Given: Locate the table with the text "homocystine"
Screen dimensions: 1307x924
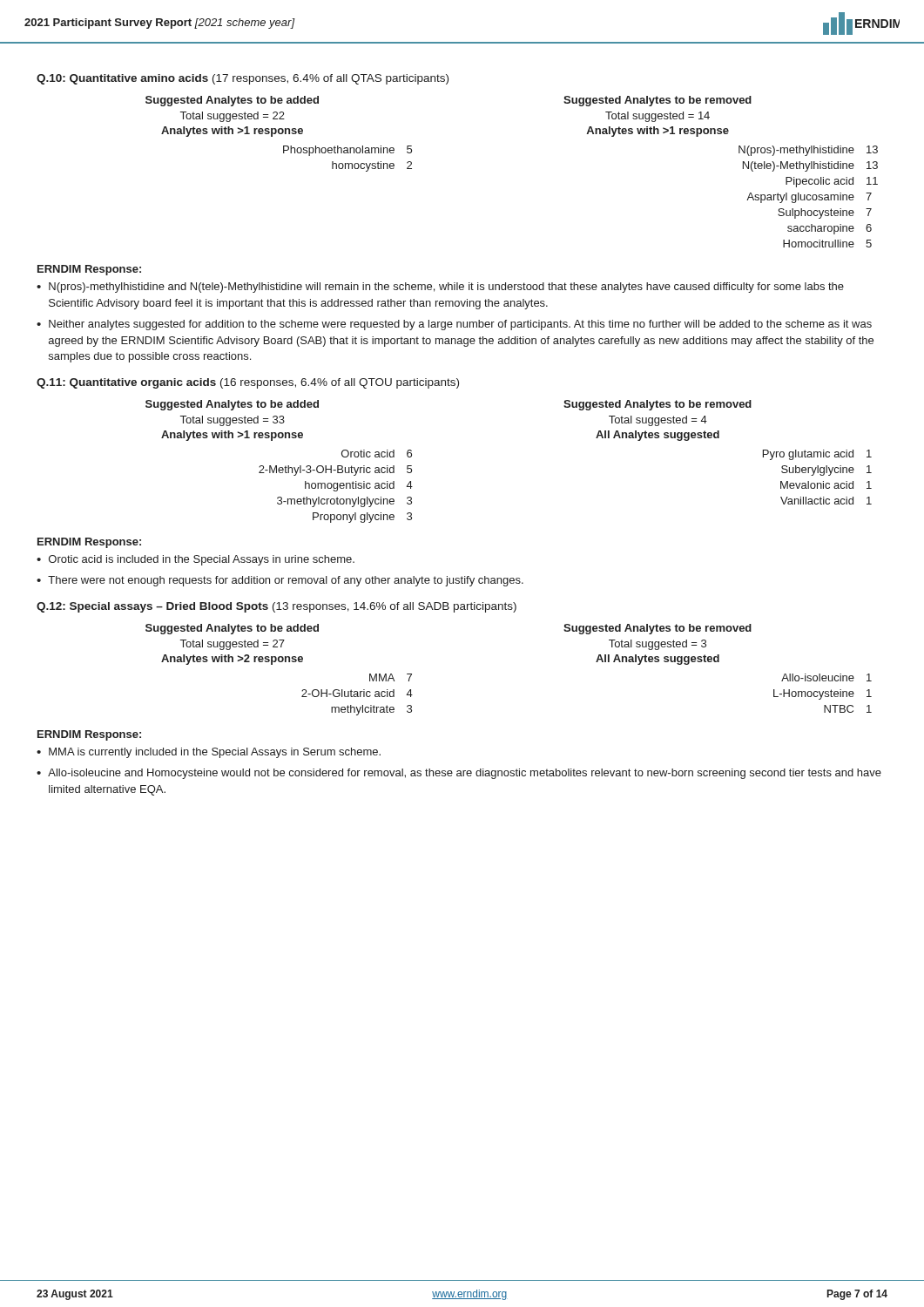Looking at the screenshot, I should point(462,173).
